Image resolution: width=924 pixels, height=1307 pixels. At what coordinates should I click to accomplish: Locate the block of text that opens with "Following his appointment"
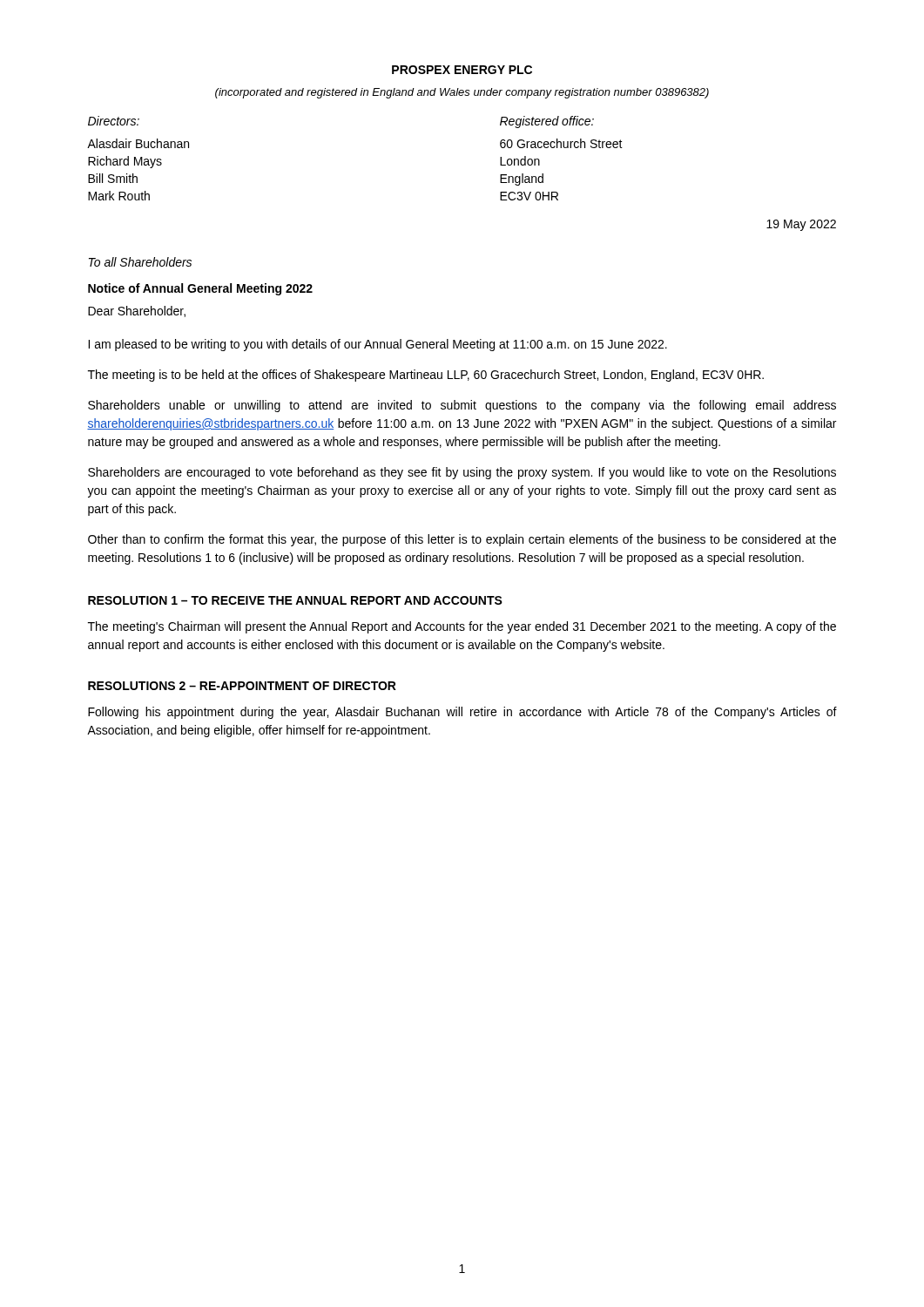coord(462,721)
